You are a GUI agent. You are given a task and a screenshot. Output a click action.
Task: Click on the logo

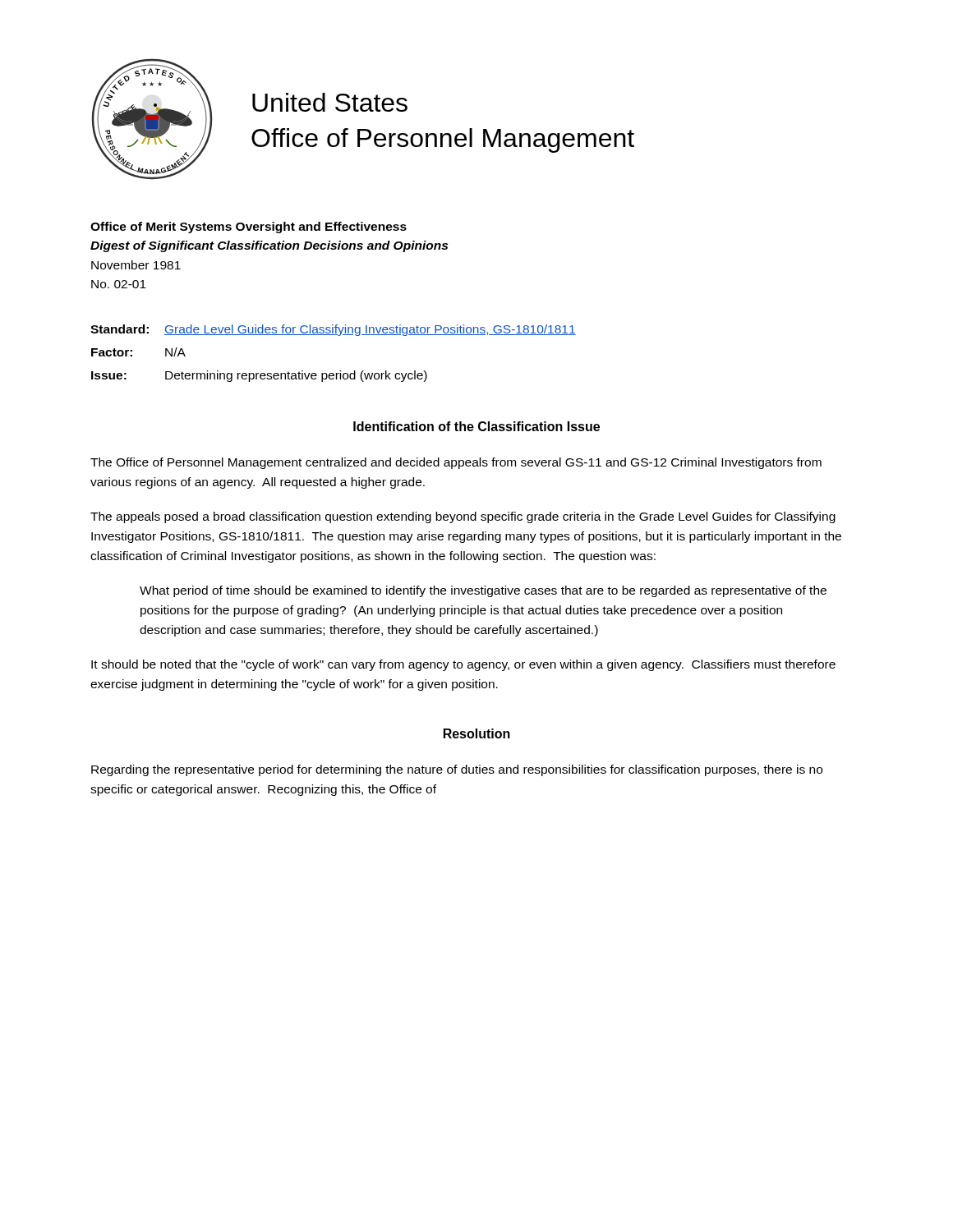point(154,121)
